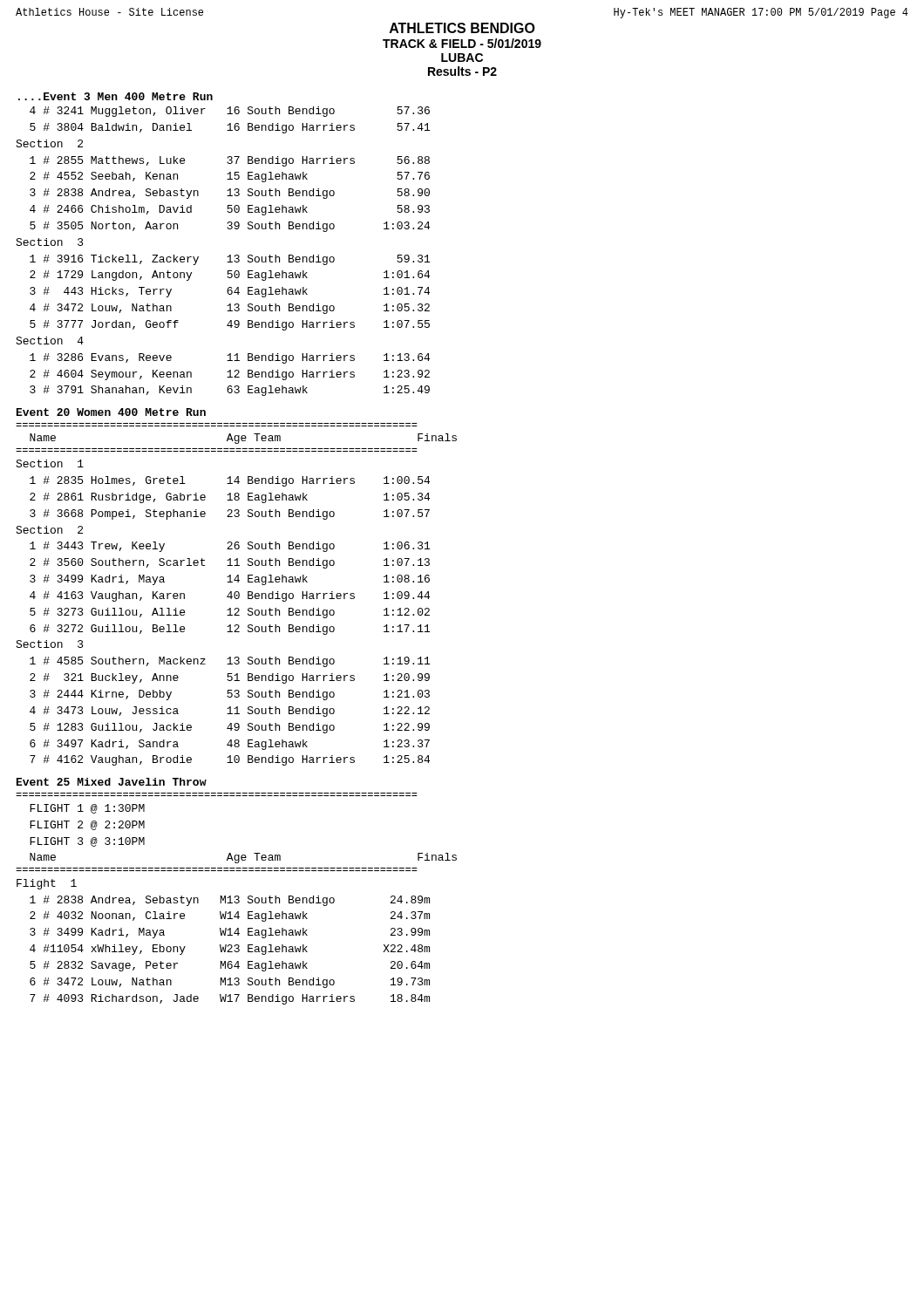924x1308 pixels.
Task: Locate the table with the text "4 # 3241"
Action: click(x=462, y=252)
